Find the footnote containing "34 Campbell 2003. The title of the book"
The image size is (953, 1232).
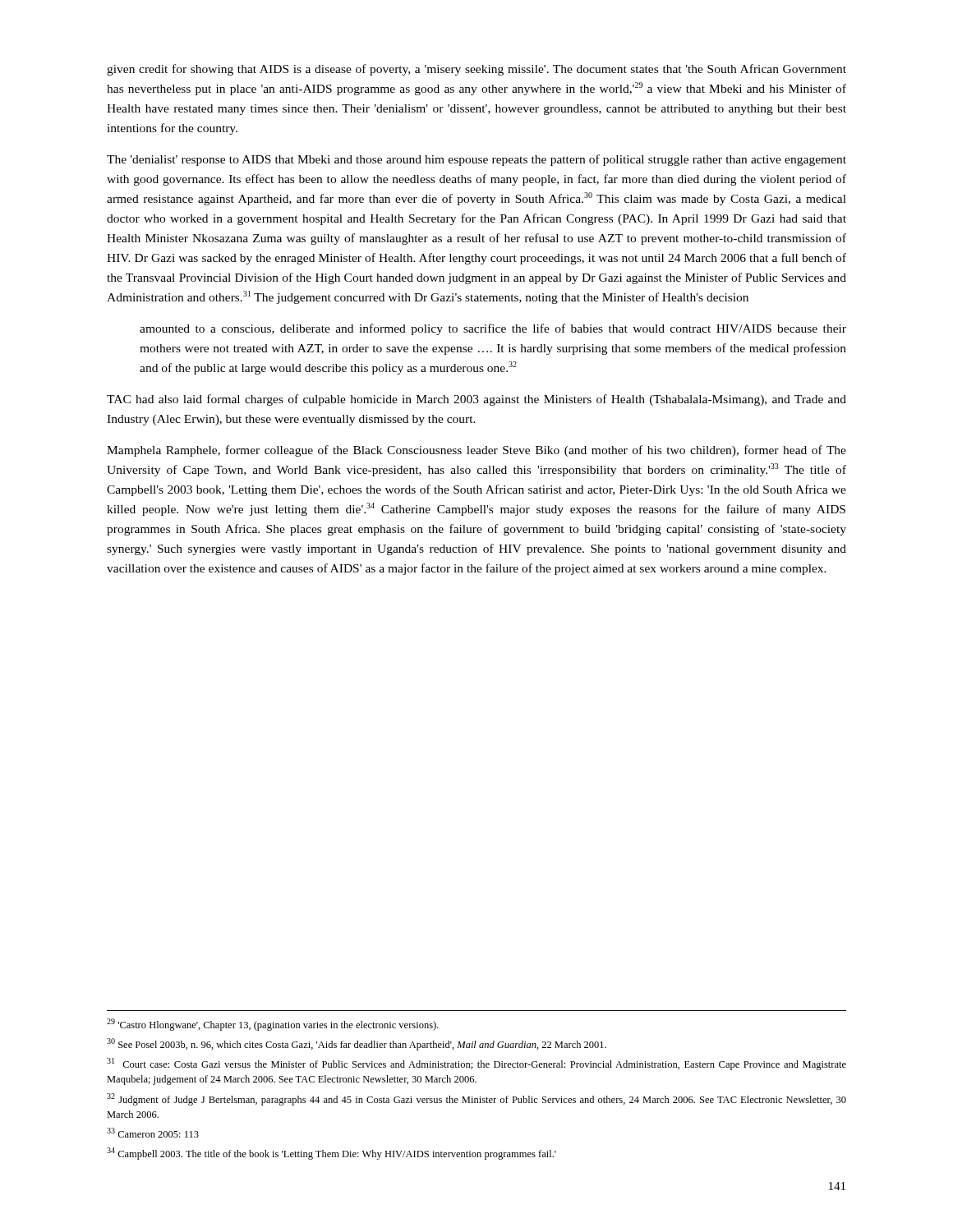coord(332,1153)
